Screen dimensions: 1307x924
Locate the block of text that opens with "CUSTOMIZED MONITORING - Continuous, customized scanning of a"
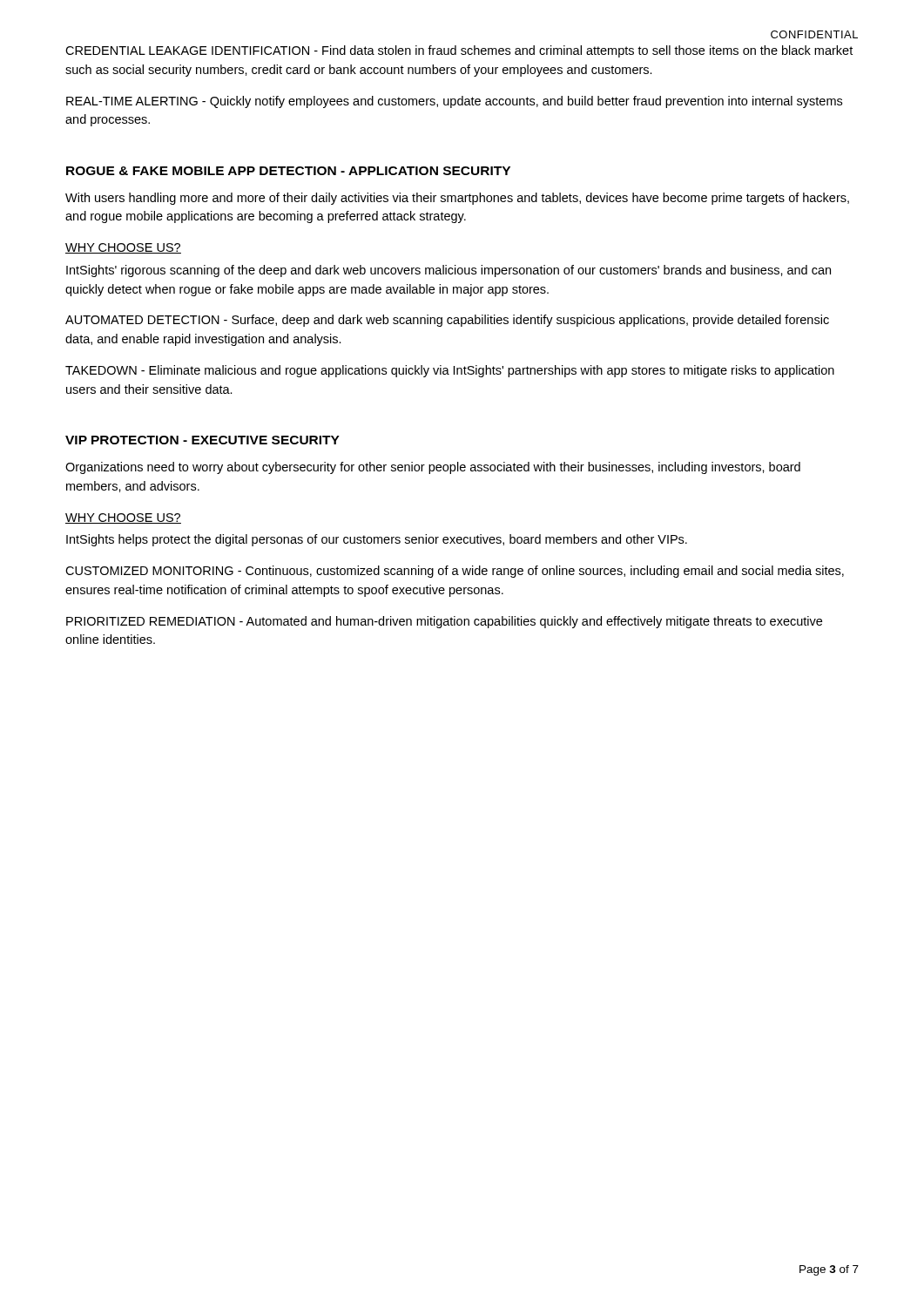pos(462,581)
